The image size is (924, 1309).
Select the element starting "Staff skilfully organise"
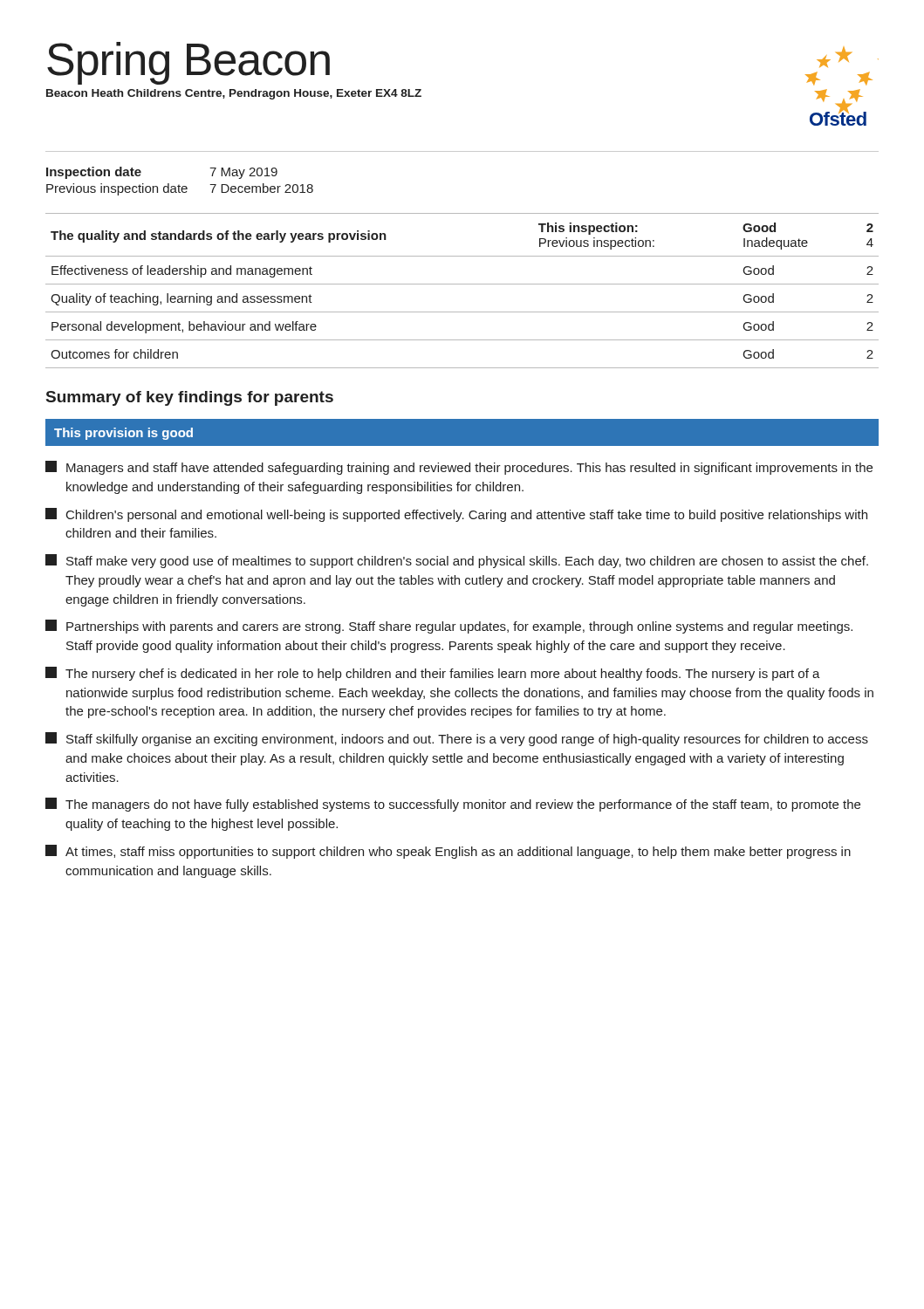pyautogui.click(x=462, y=758)
